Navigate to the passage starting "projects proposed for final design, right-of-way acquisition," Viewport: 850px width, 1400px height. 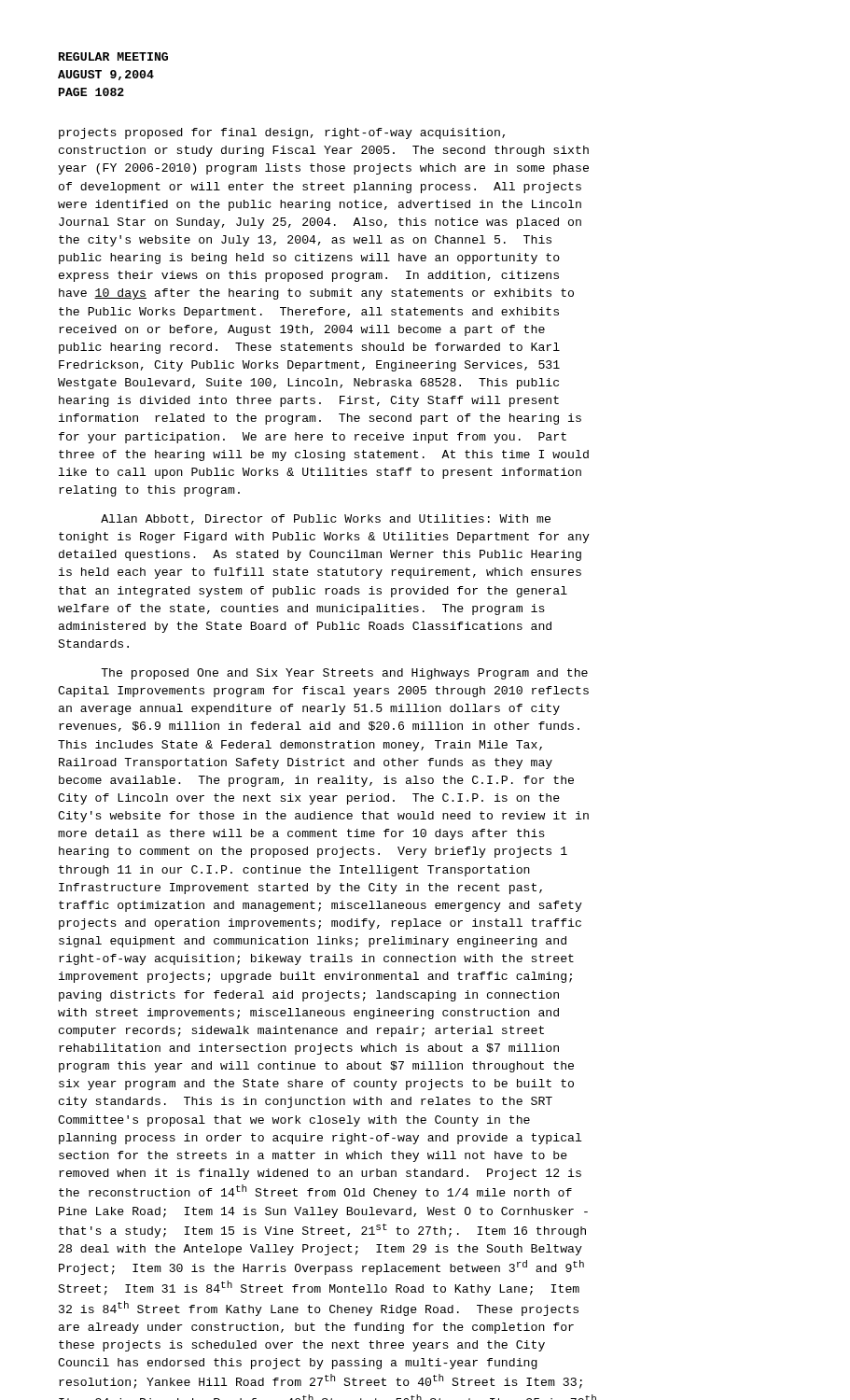pyautogui.click(x=425, y=762)
